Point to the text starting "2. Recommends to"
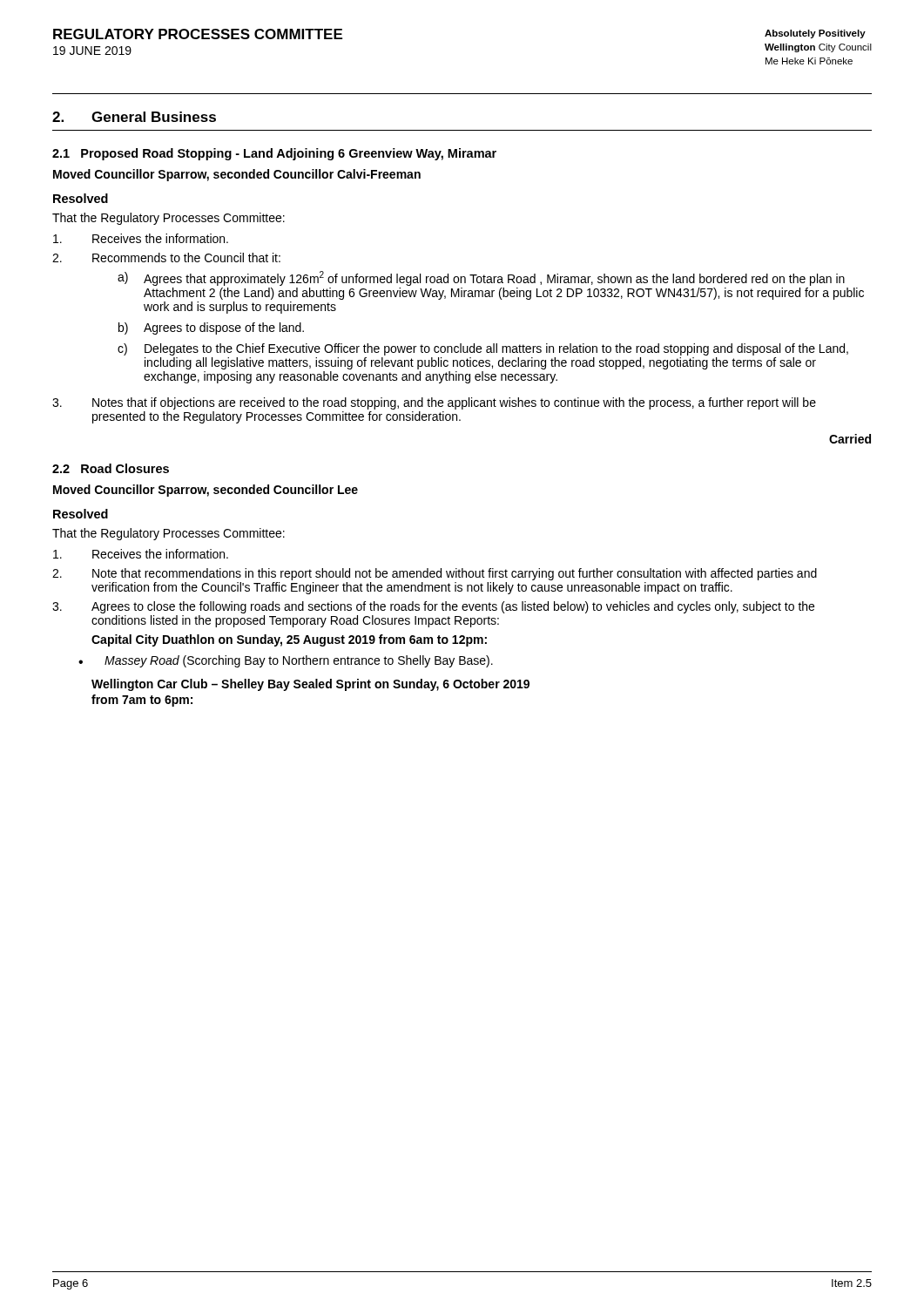Screen dimensions: 1307x924 pos(166,257)
